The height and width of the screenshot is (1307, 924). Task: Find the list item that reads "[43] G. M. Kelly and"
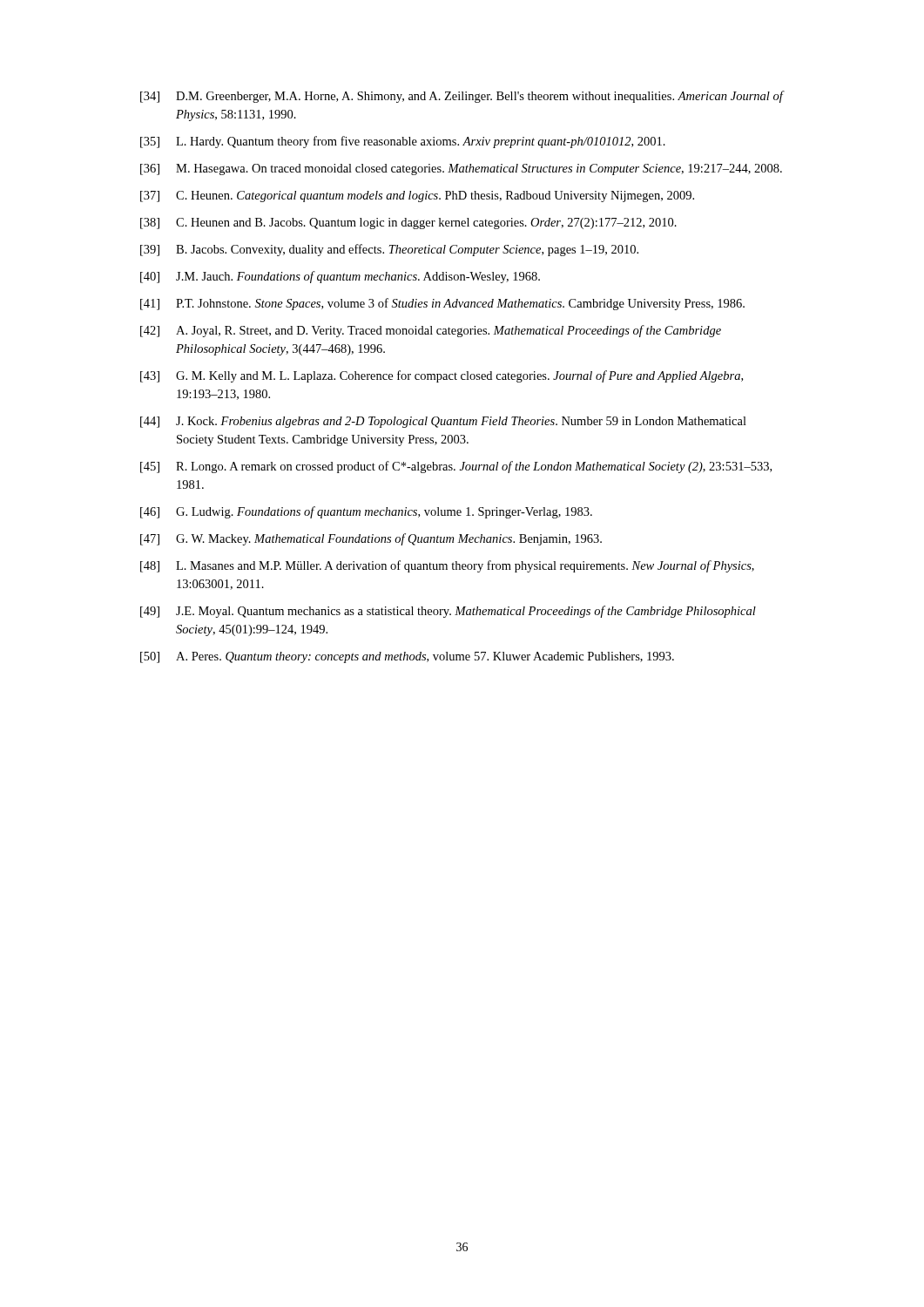(462, 385)
